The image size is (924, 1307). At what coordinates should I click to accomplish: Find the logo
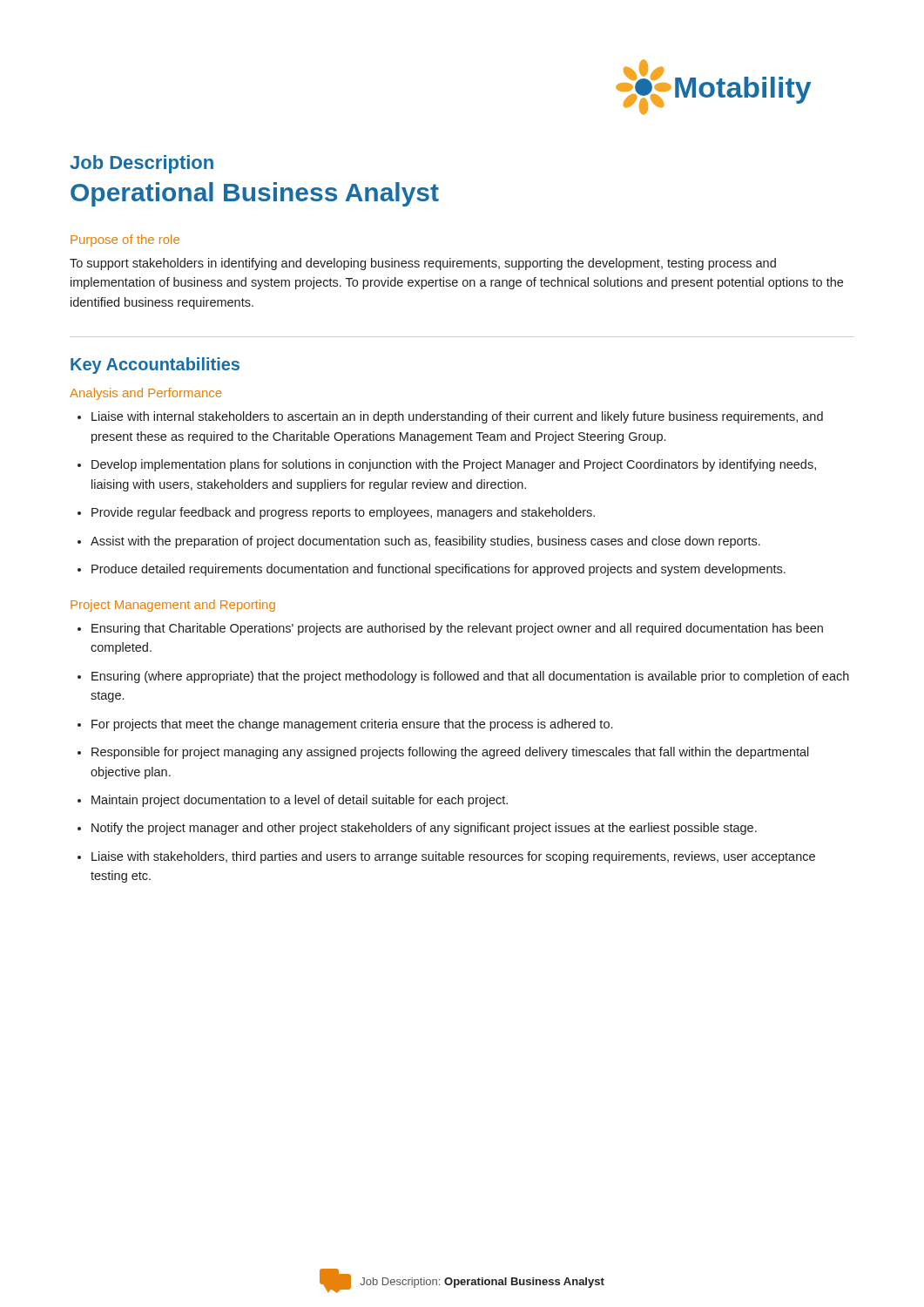coord(462,89)
